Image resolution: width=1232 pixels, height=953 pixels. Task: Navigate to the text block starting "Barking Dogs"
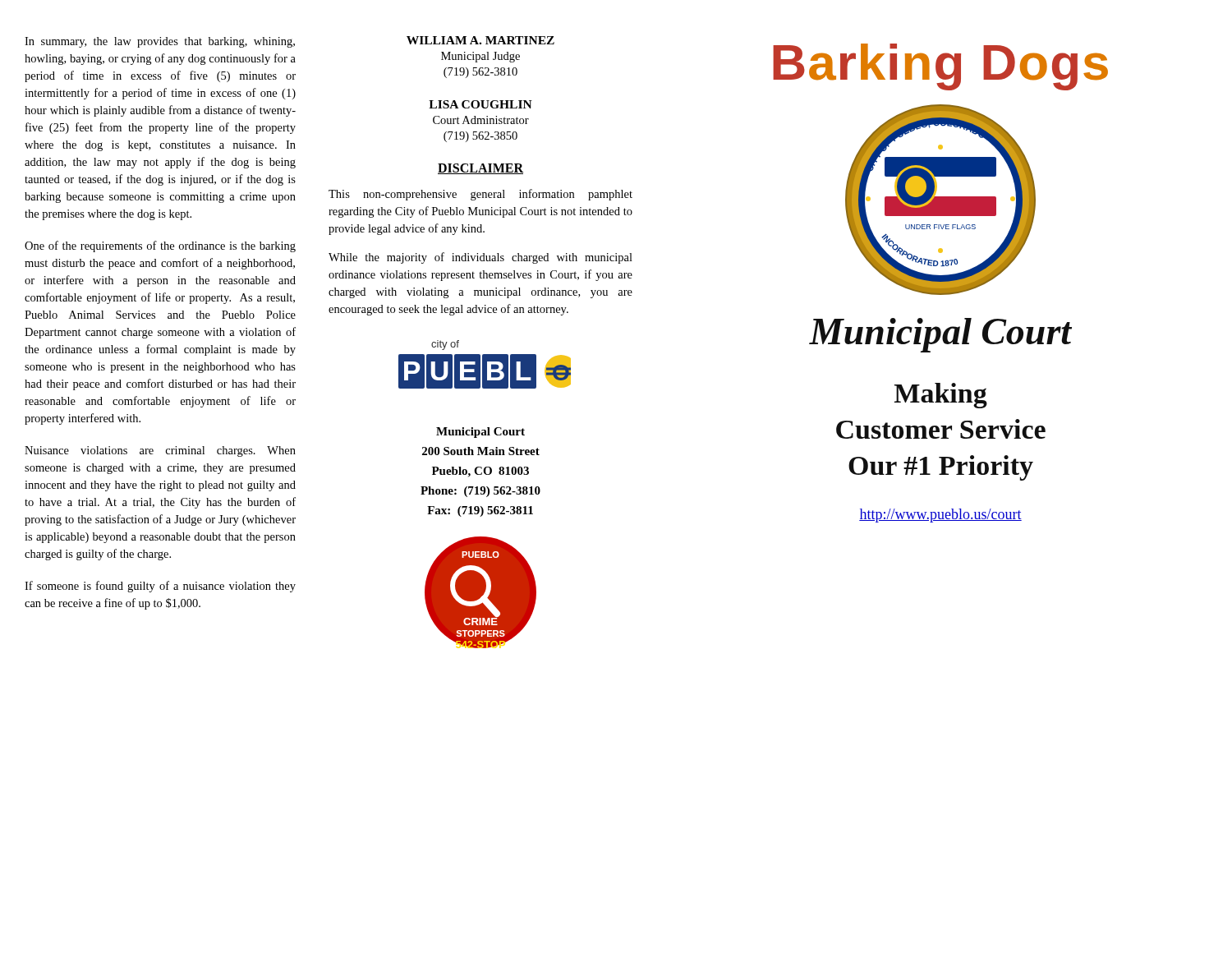coord(940,62)
